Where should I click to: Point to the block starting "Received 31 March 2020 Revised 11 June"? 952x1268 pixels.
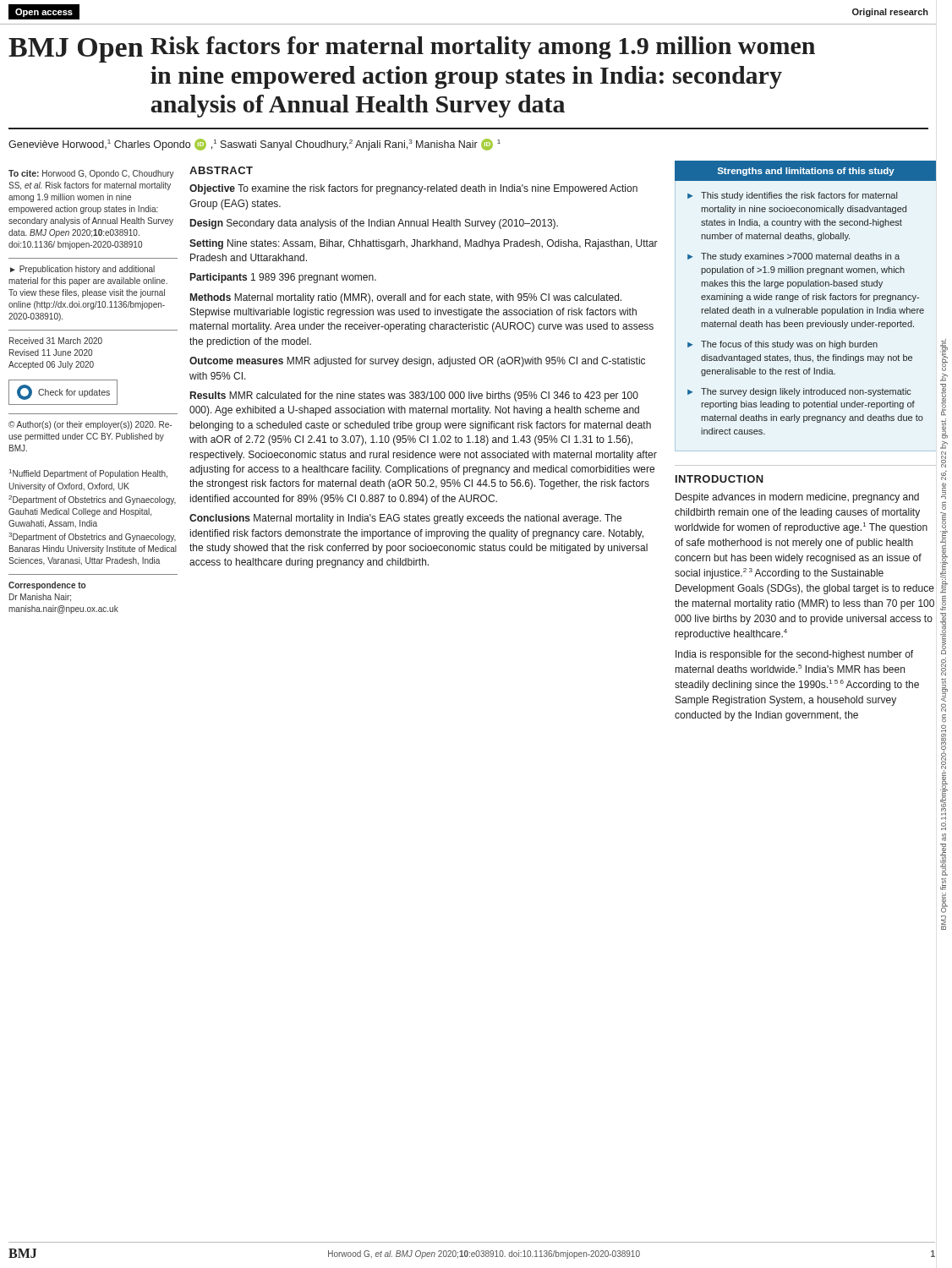[x=55, y=353]
